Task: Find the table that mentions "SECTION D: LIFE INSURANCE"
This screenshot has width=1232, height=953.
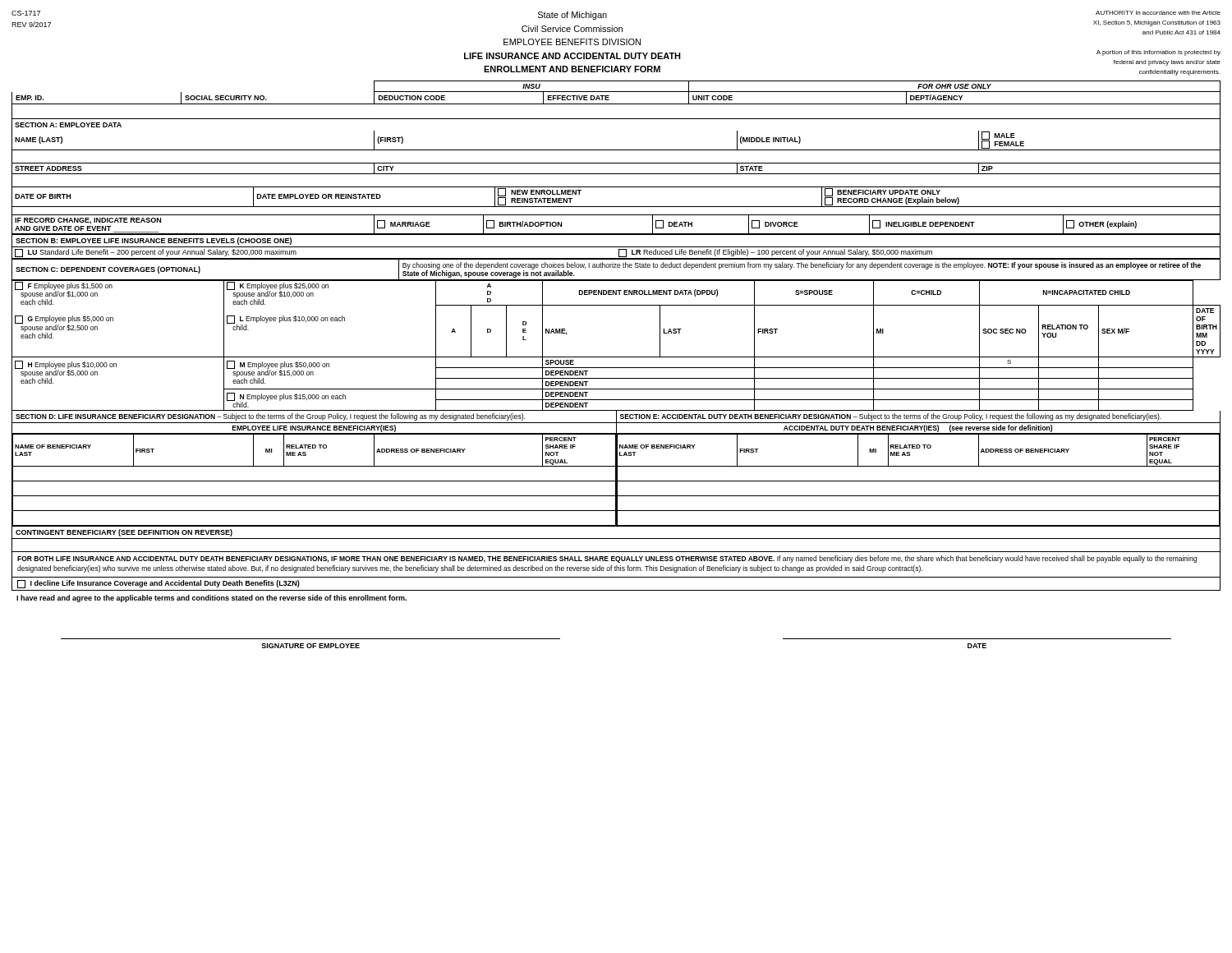Action: pyautogui.click(x=616, y=417)
